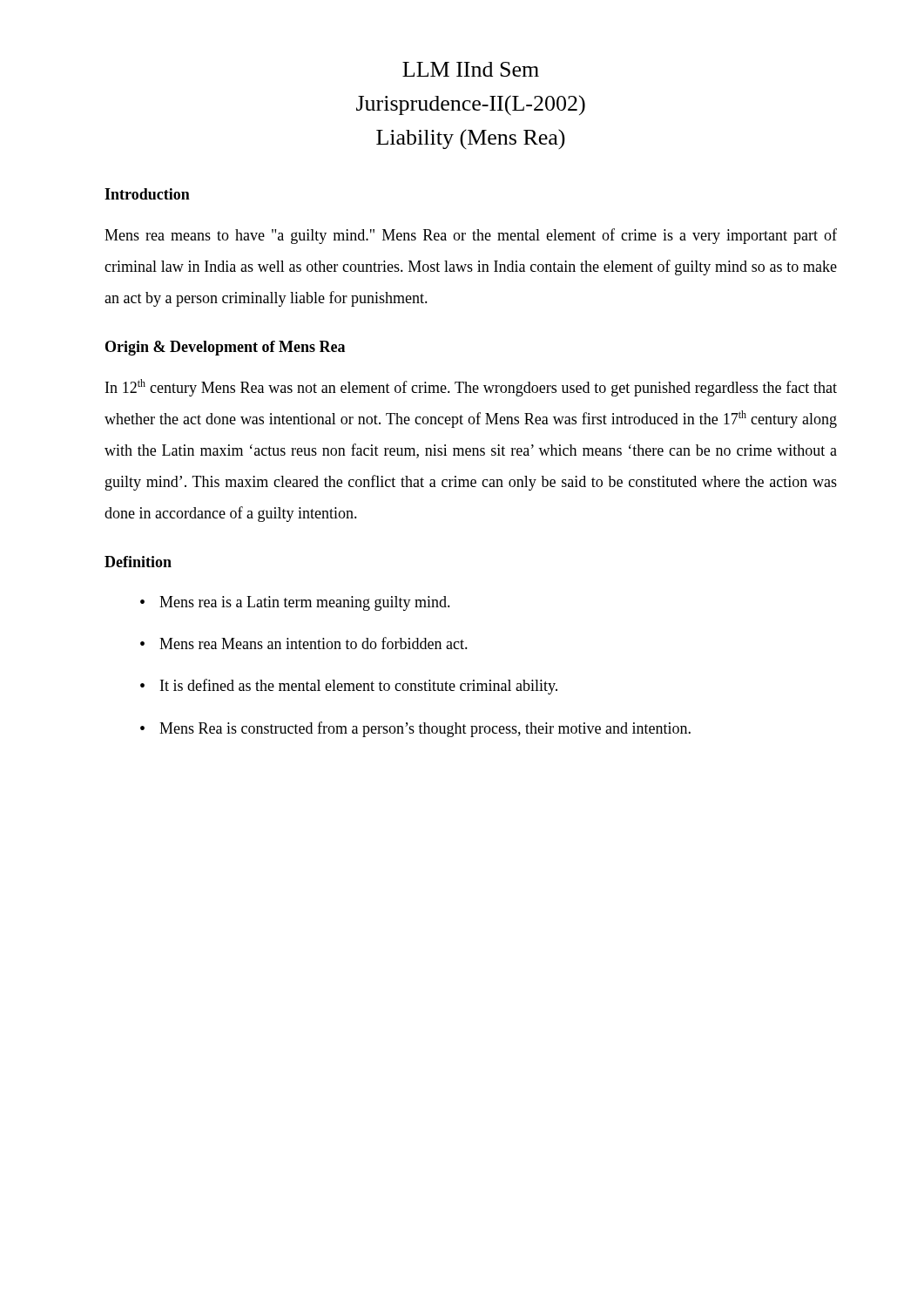Navigate to the text starting "Mens rea means to"

point(471,267)
